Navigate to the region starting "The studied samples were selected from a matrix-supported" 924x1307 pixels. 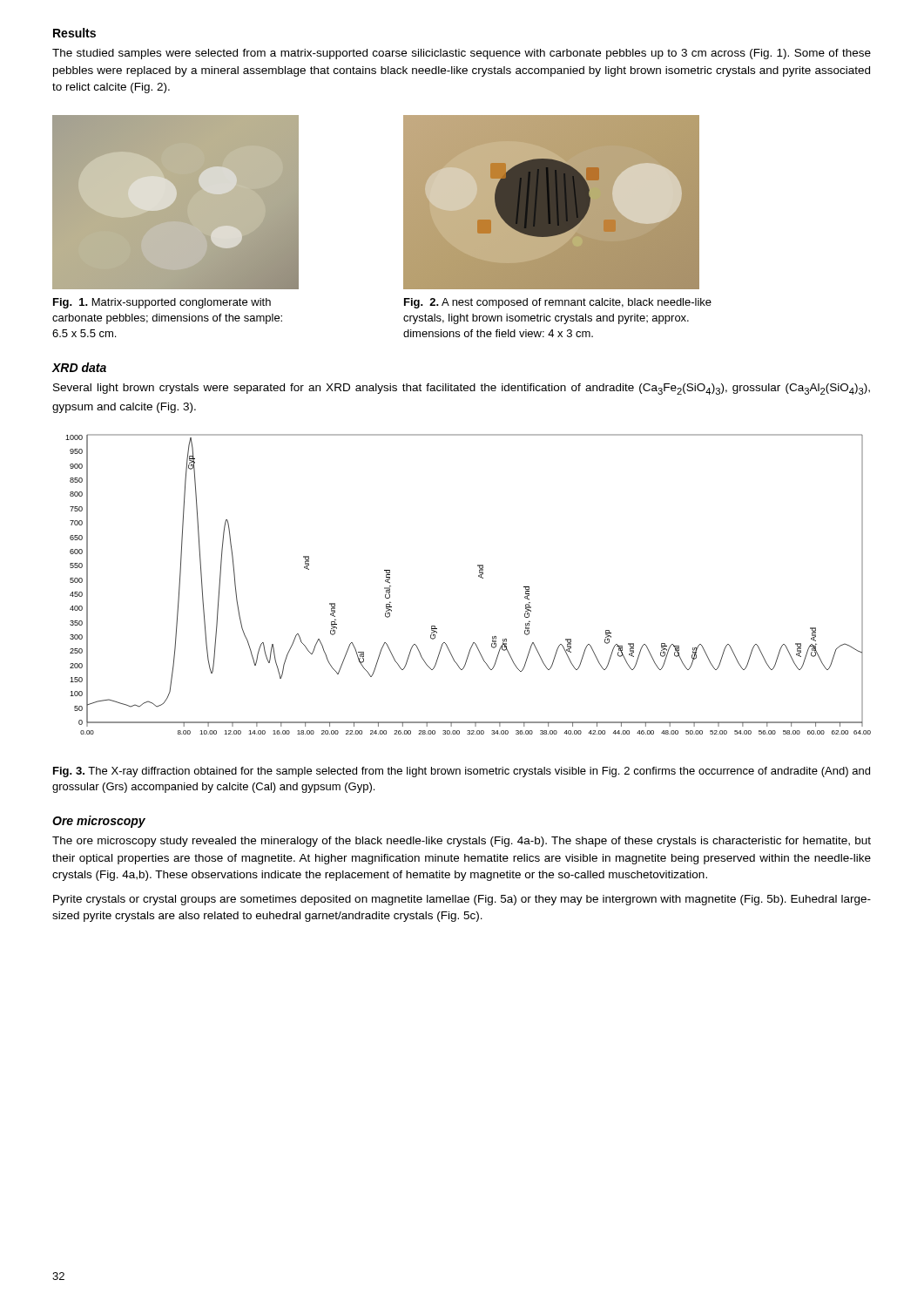462,70
